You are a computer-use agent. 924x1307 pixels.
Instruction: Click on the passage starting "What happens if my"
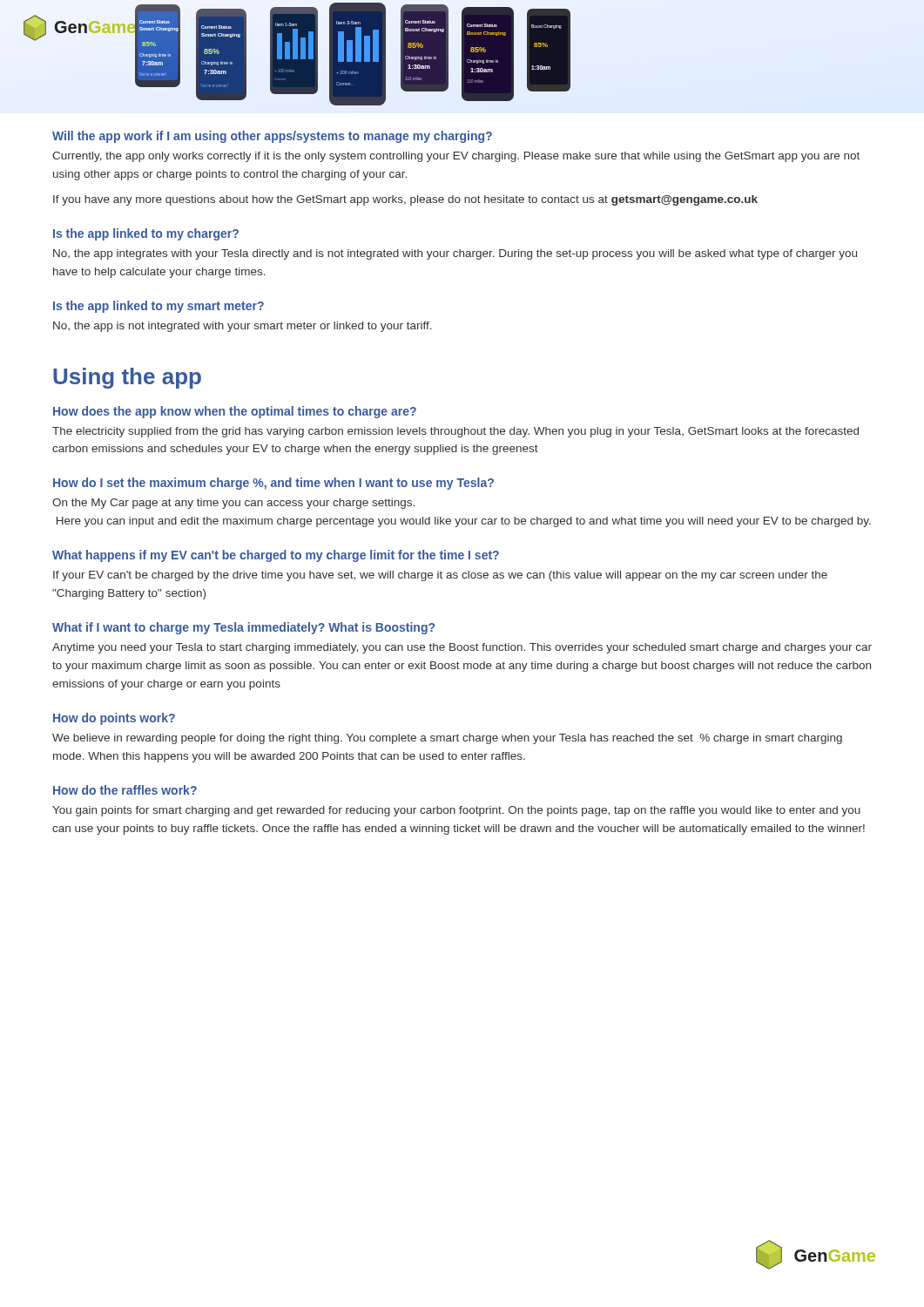[276, 555]
